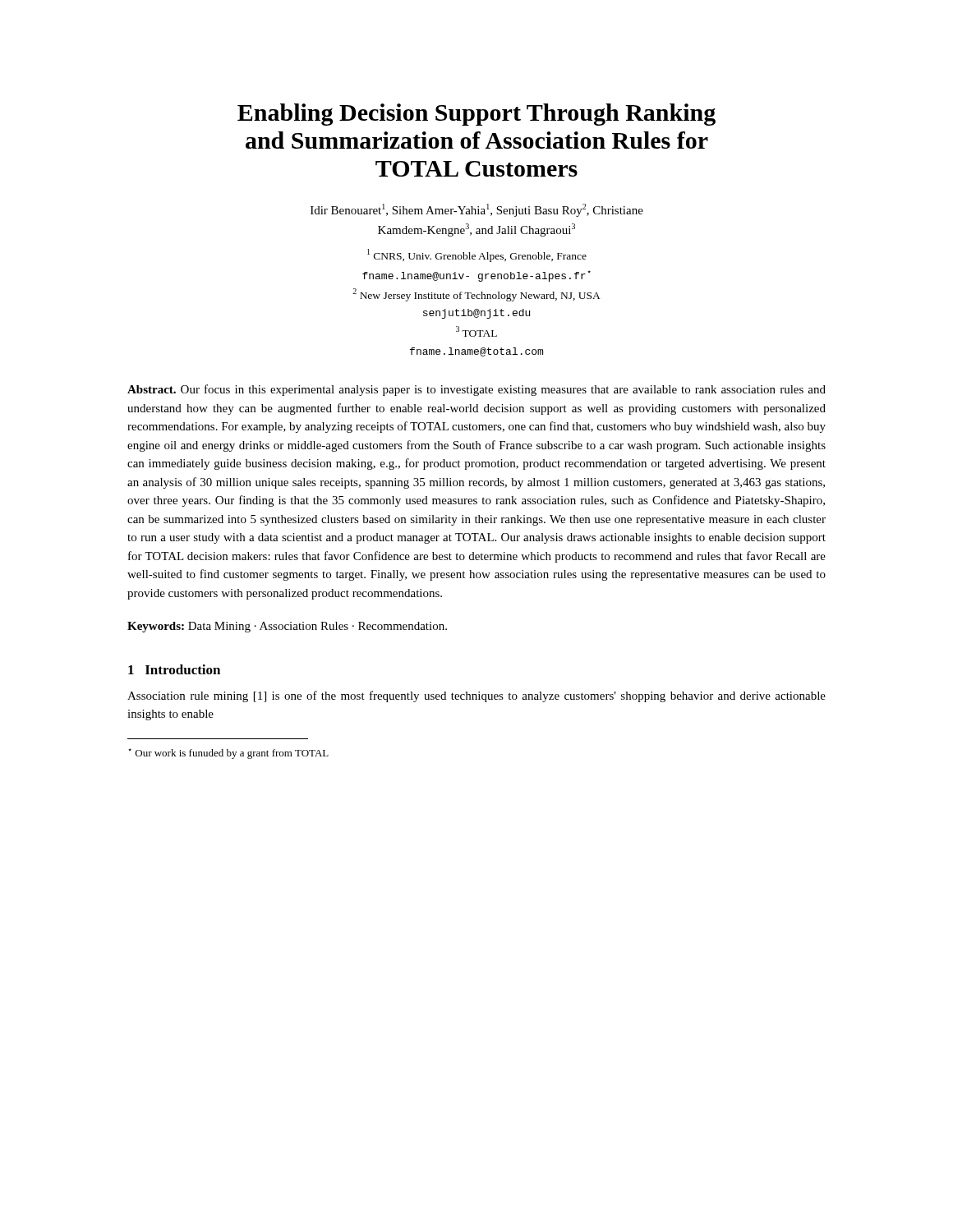953x1232 pixels.
Task: Find the footnote
Action: point(228,752)
